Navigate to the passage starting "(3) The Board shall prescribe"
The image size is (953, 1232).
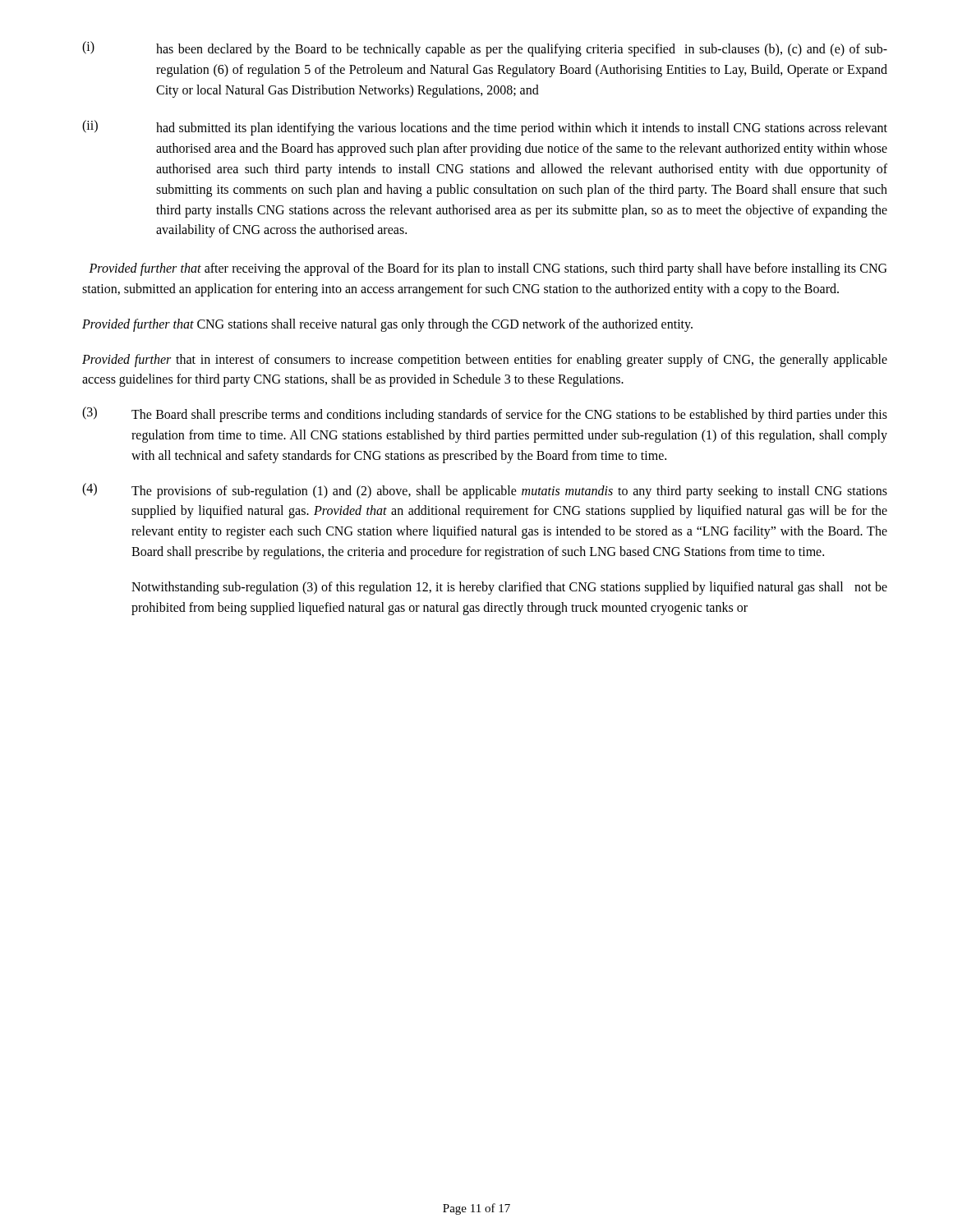[485, 436]
